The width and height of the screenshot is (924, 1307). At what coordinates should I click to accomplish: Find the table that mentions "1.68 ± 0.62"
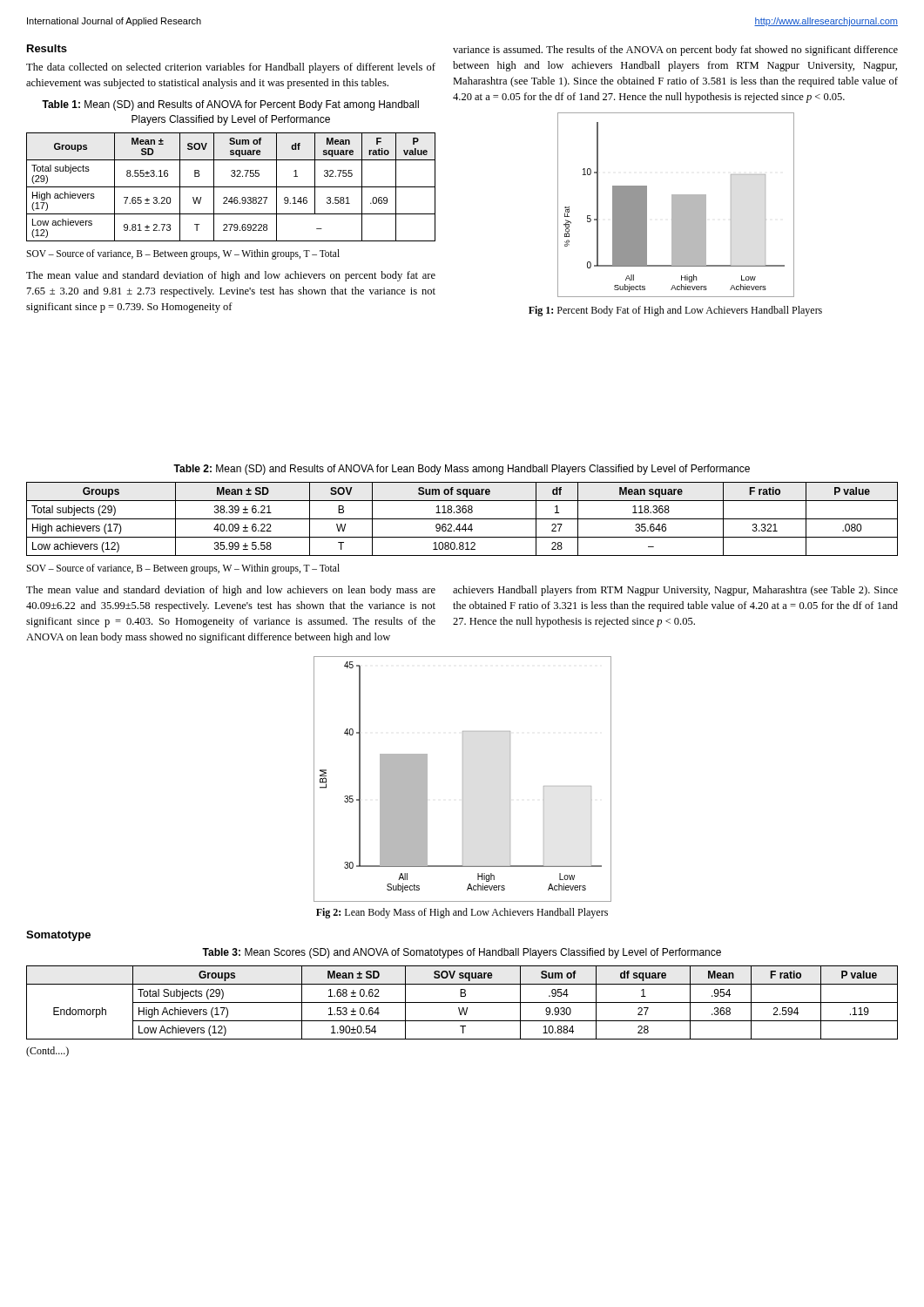click(462, 1003)
